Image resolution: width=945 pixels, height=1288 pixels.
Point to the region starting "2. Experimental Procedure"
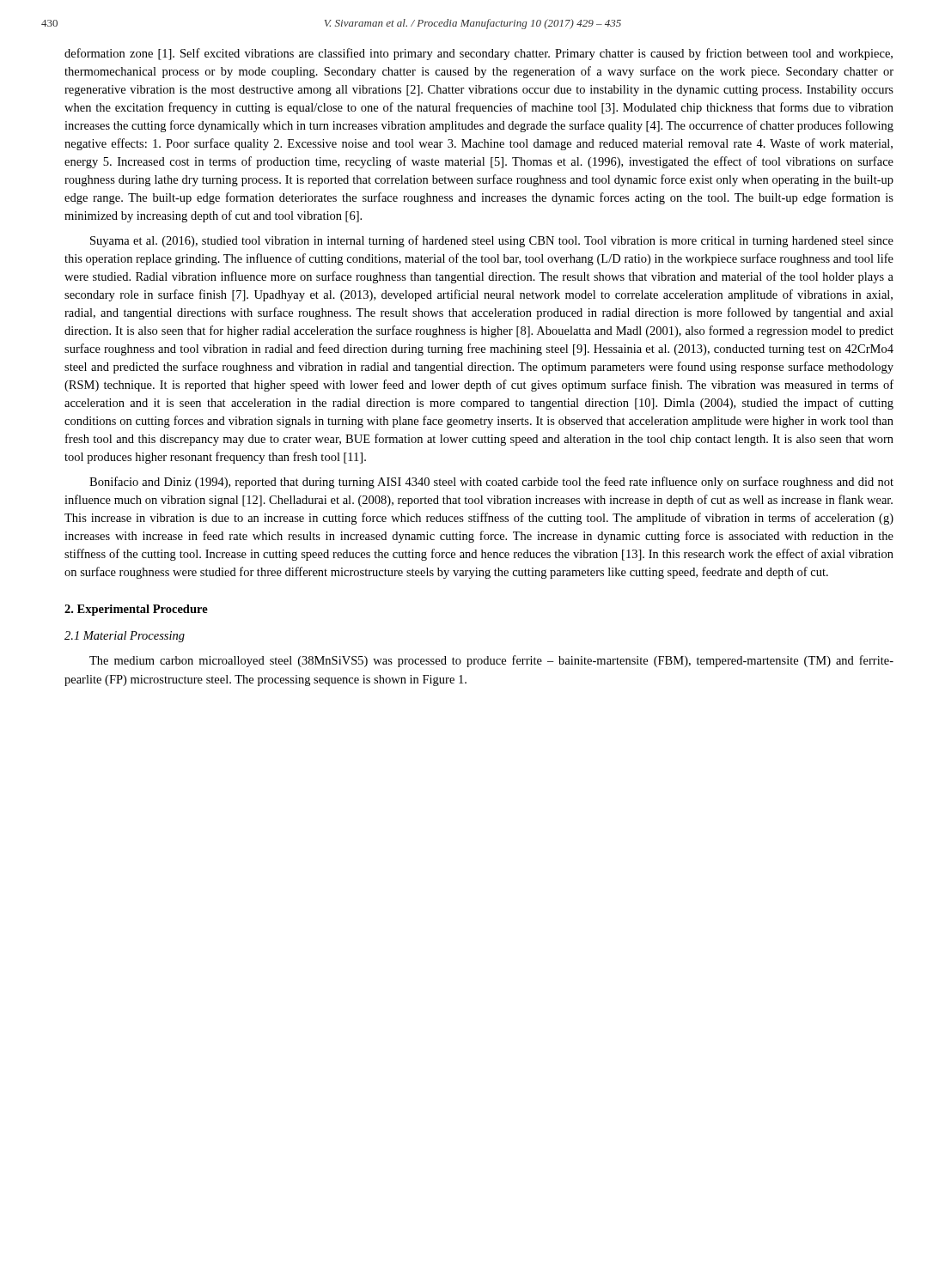click(136, 609)
